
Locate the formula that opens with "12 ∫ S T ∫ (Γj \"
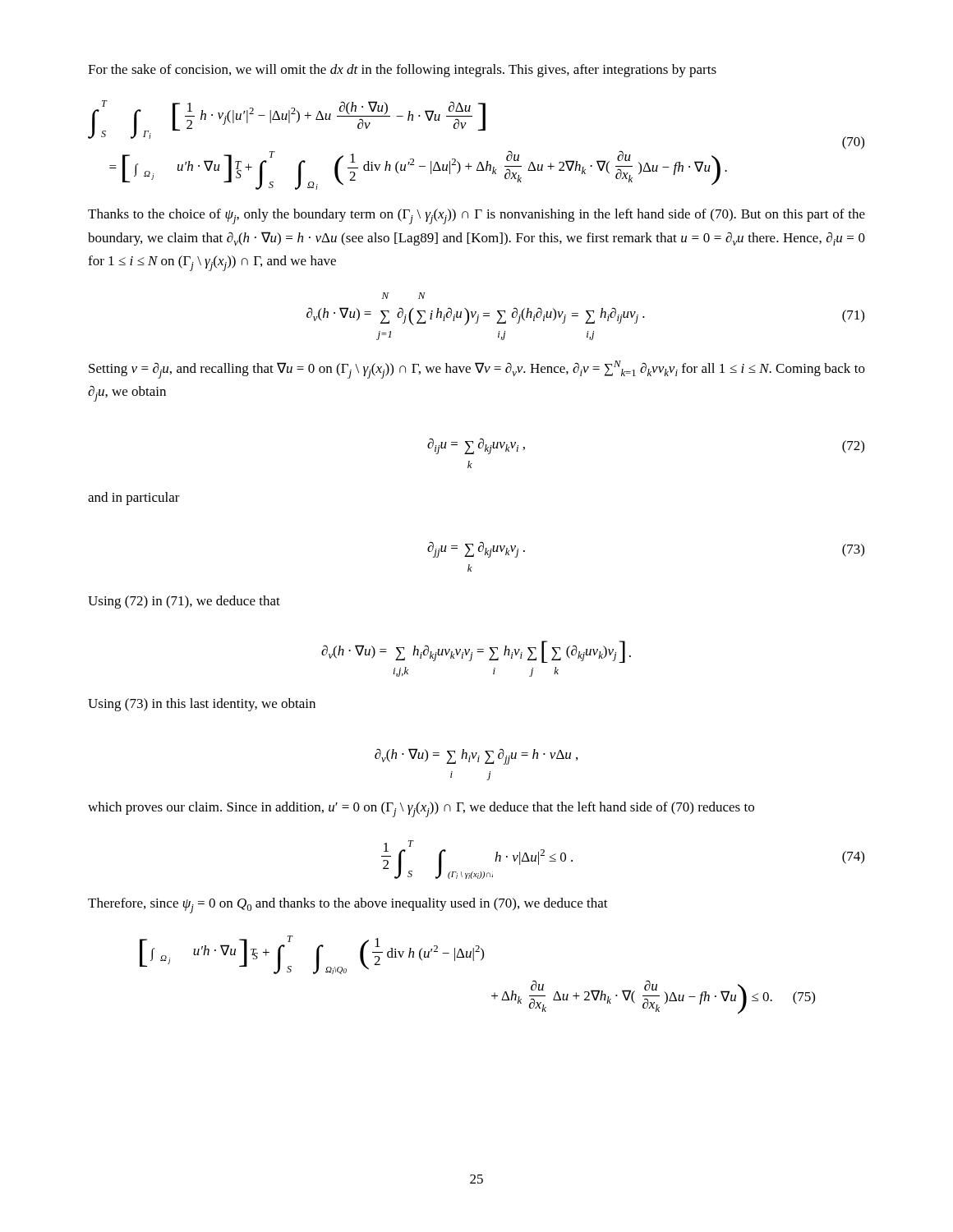441,860
